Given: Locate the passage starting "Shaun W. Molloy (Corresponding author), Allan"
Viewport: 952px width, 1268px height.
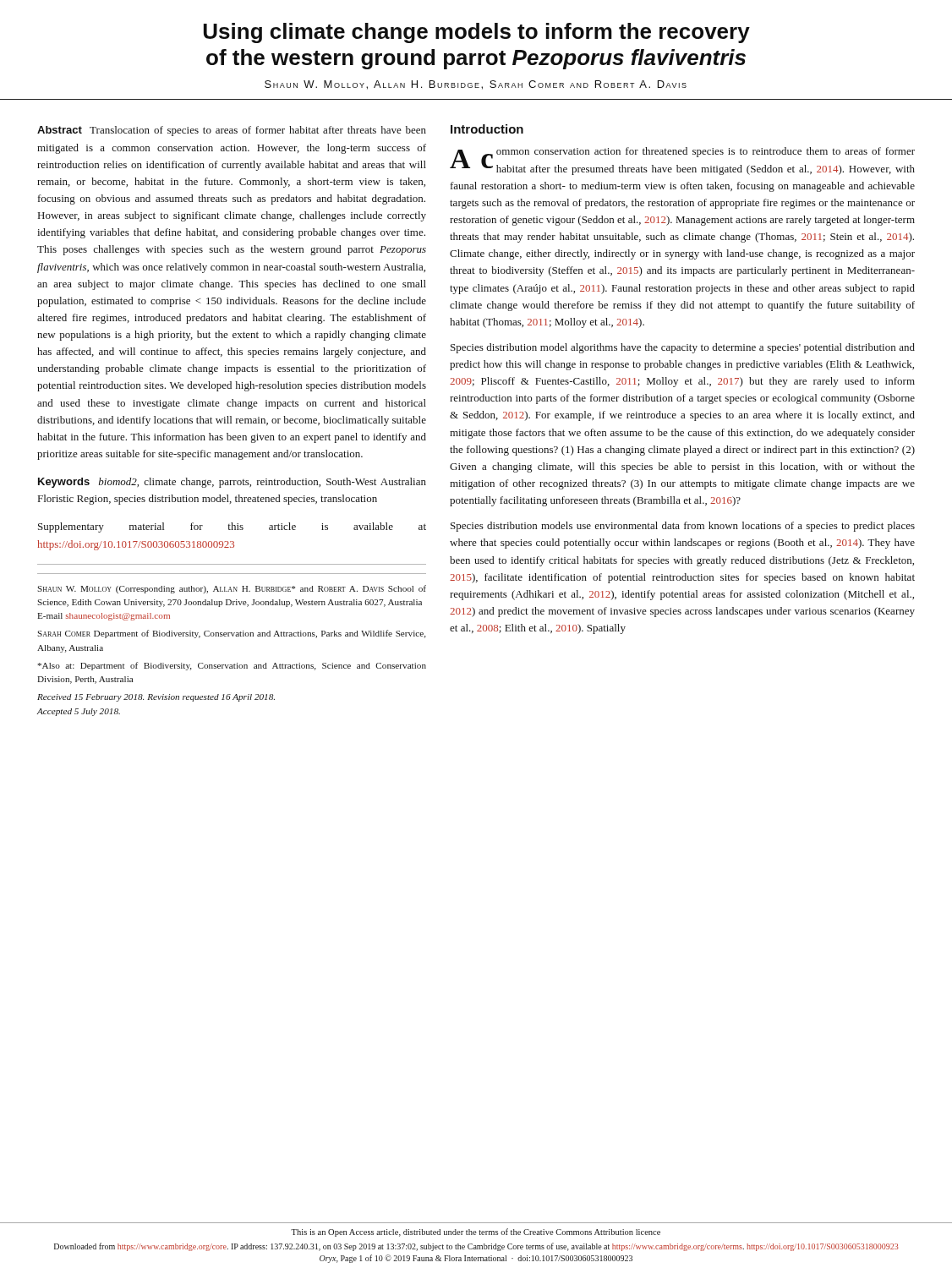Looking at the screenshot, I should [x=232, y=589].
